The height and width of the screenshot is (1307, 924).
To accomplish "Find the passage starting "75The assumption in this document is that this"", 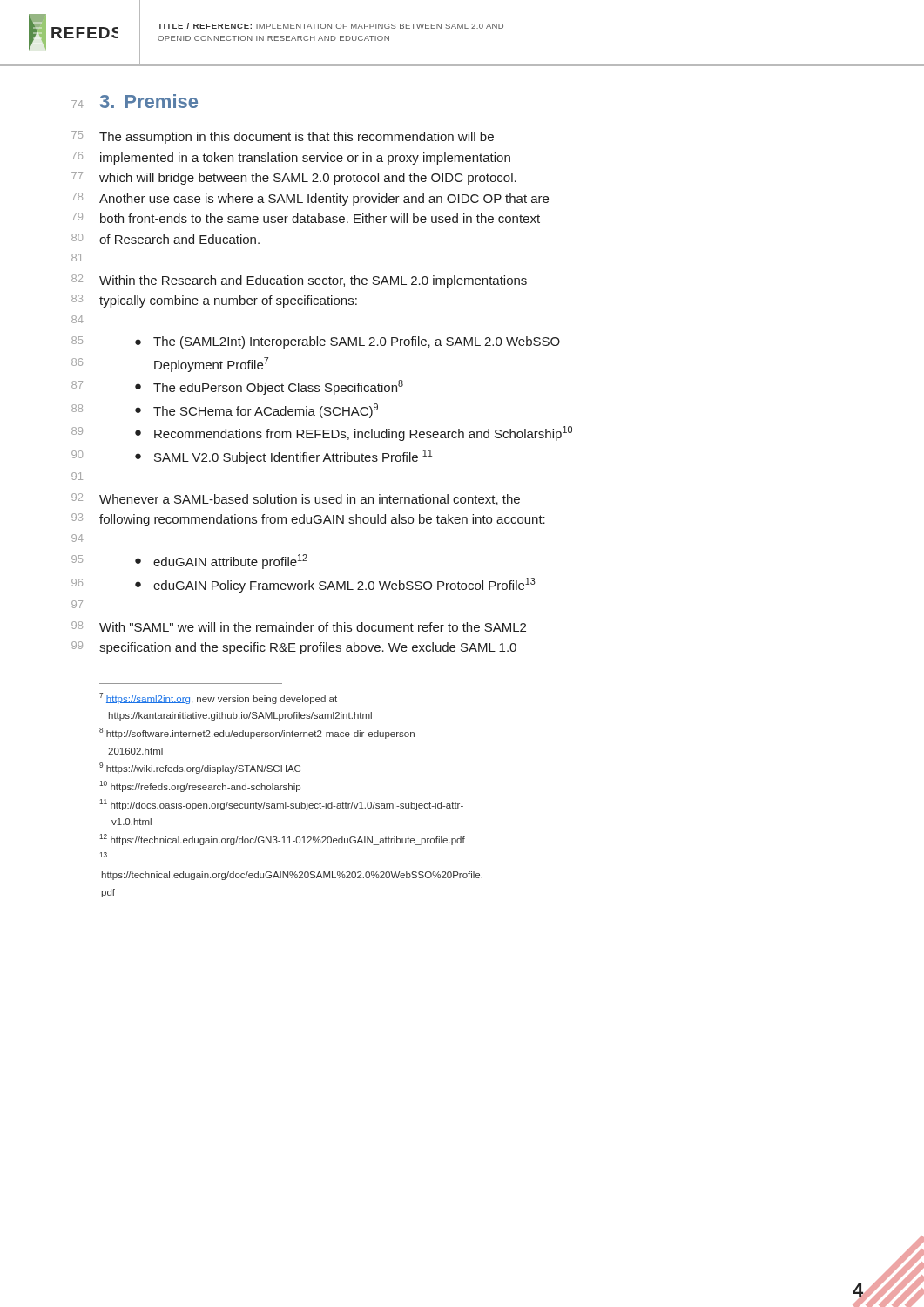I will [x=462, y=188].
